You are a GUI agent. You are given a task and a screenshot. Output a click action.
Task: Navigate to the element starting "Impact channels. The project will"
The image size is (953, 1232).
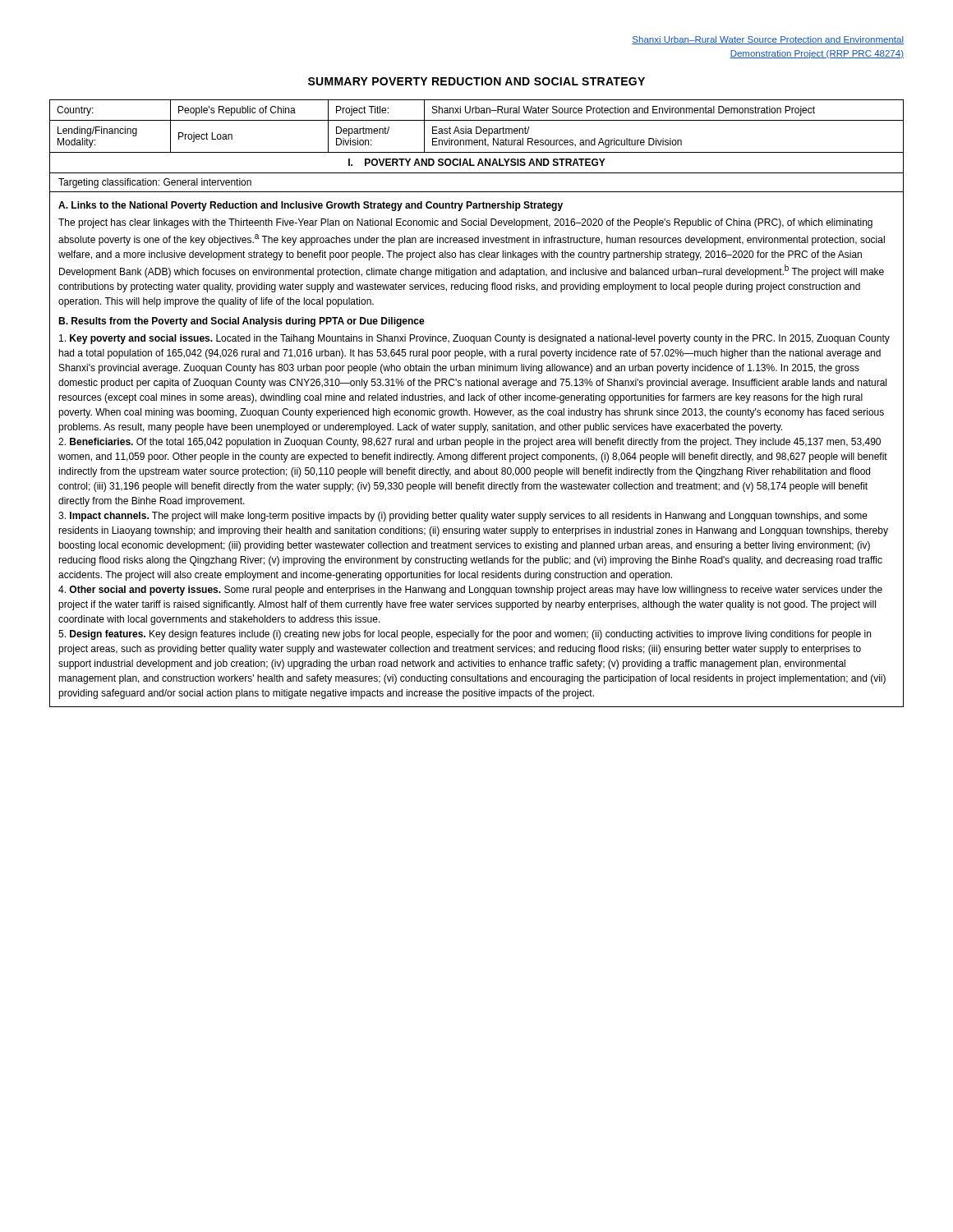coord(476,546)
